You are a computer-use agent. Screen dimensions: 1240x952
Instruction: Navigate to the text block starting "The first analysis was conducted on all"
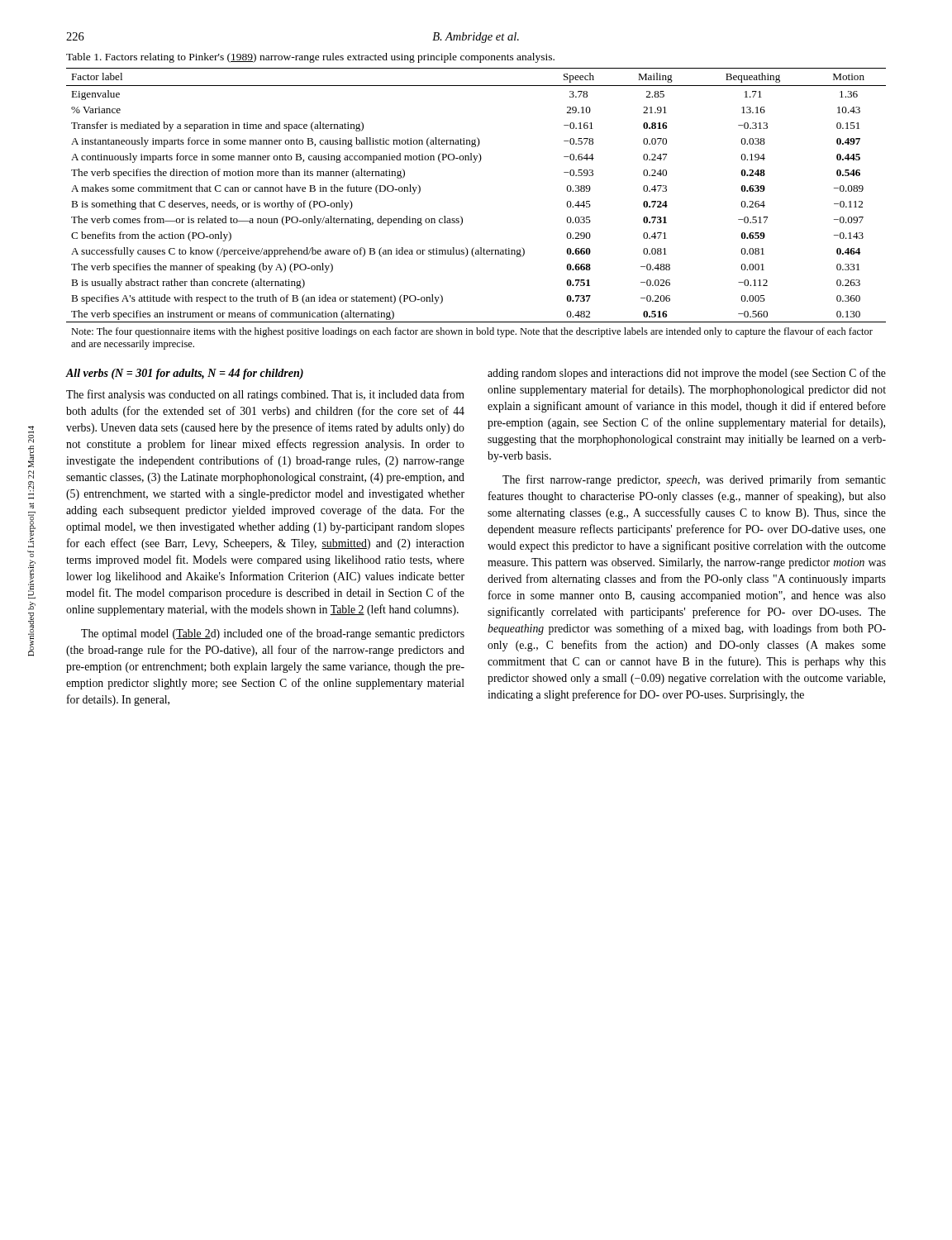coord(265,548)
